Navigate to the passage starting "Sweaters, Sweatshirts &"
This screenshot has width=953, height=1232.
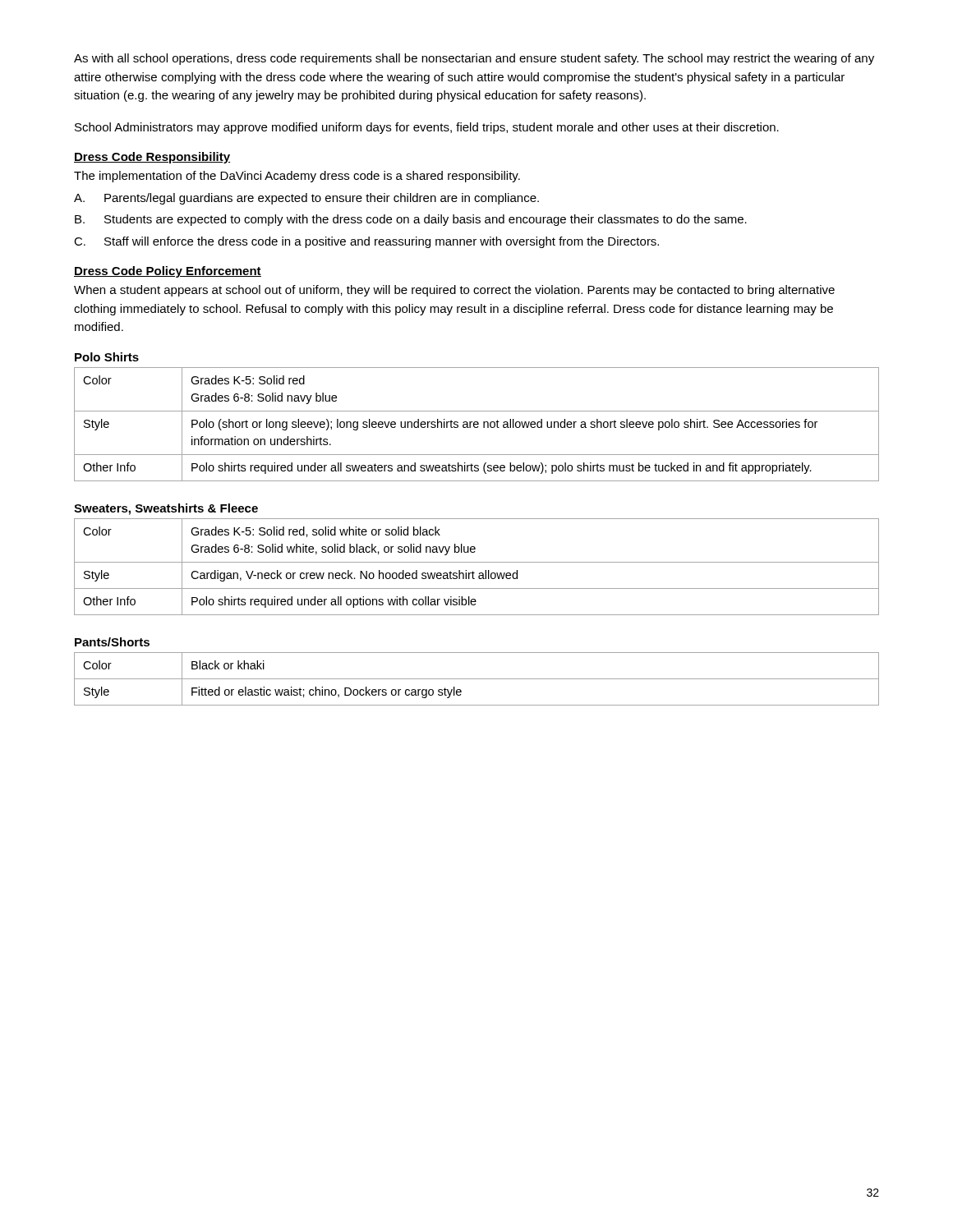(166, 508)
